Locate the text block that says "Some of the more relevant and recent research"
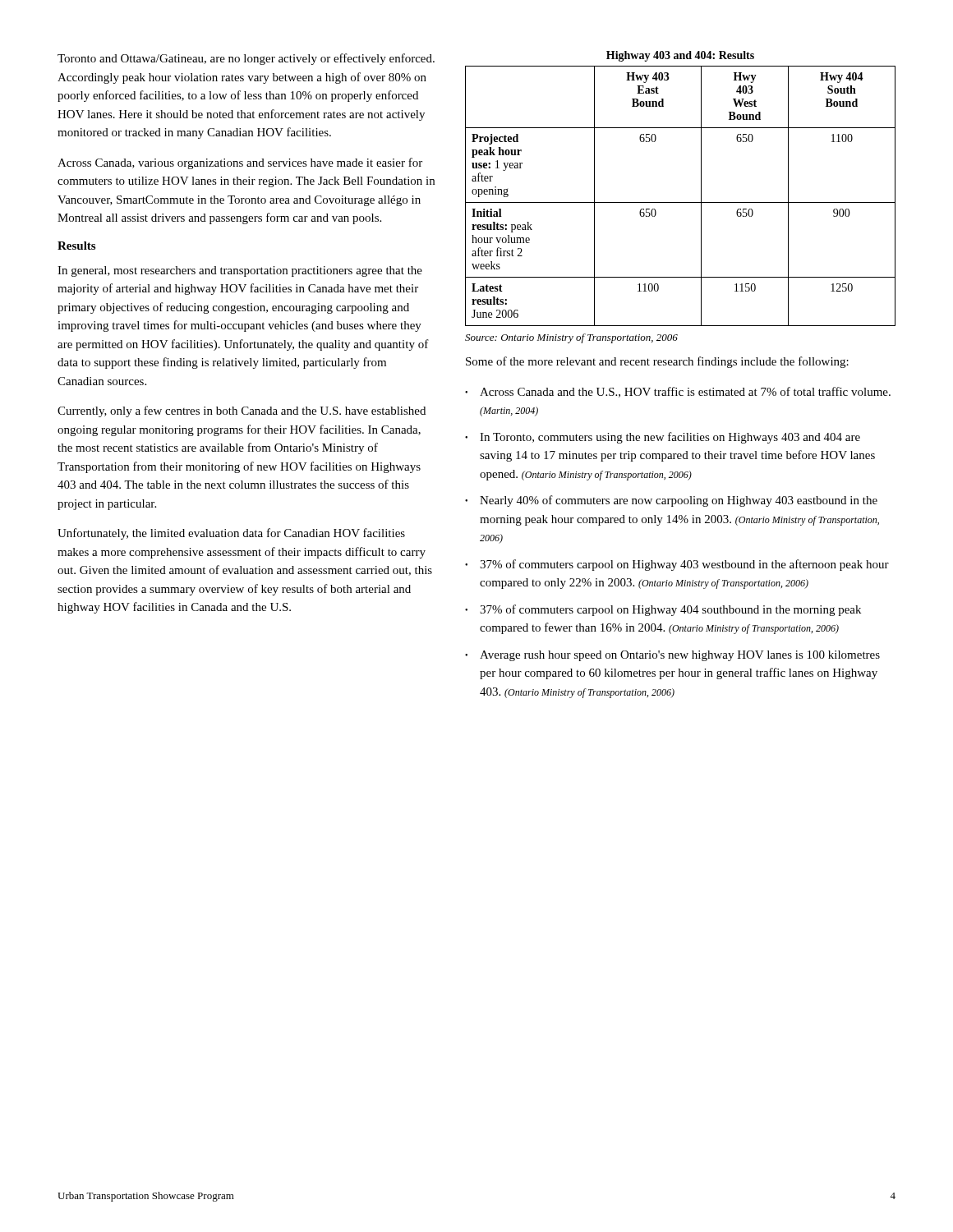This screenshot has height=1232, width=953. (x=657, y=361)
